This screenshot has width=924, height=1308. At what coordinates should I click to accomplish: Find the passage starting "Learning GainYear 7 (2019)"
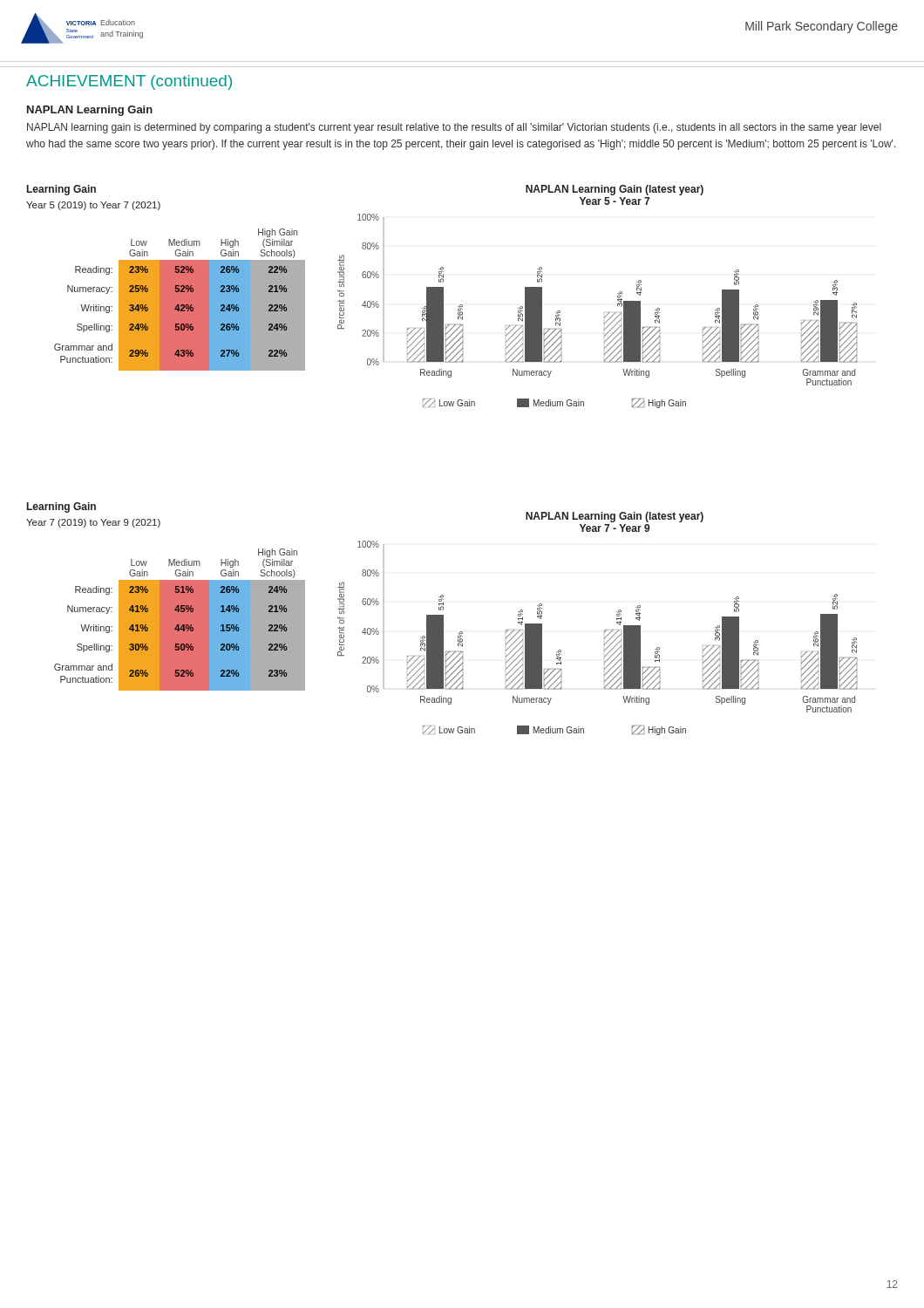pyautogui.click(x=93, y=514)
